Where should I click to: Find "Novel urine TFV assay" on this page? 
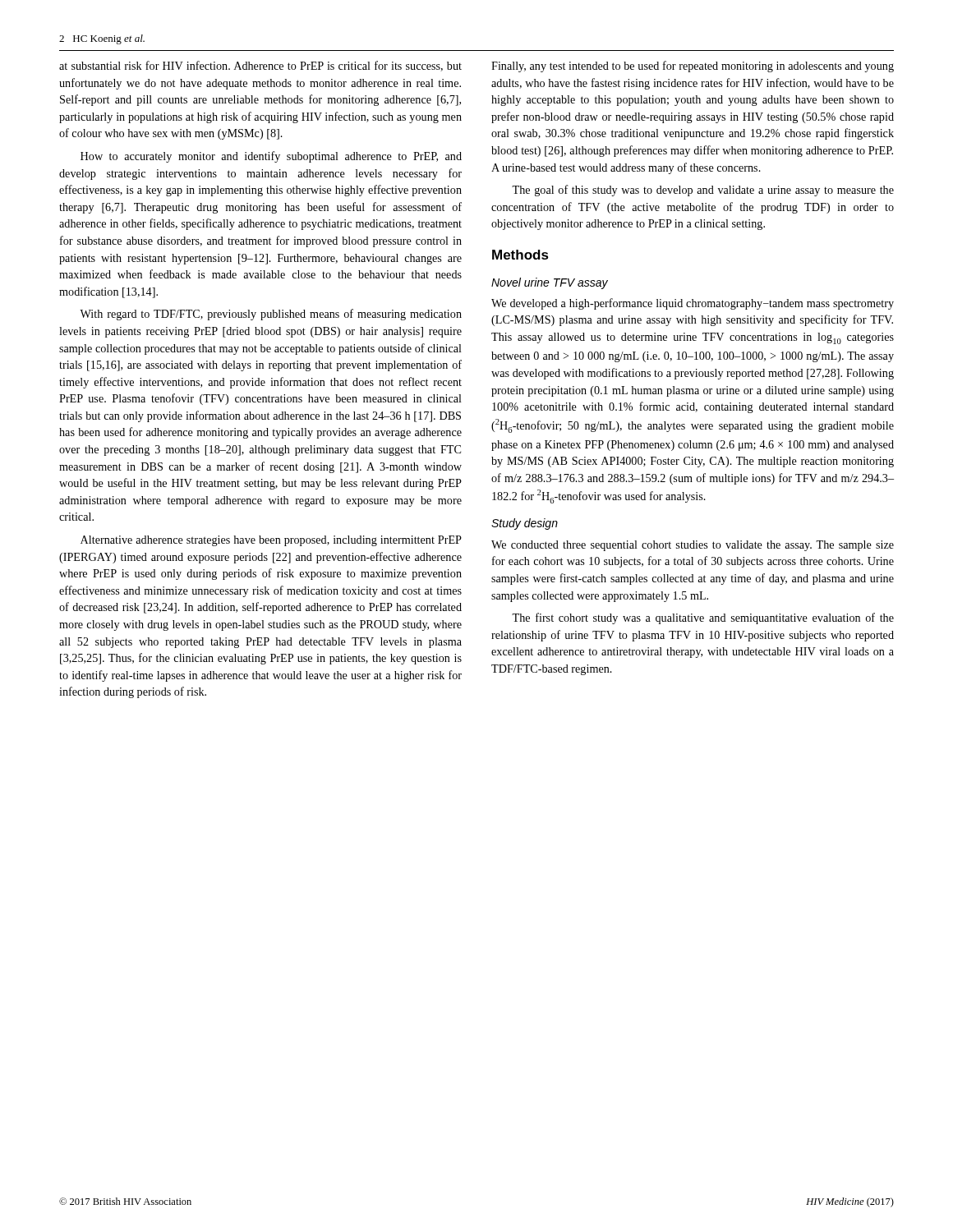click(x=549, y=282)
